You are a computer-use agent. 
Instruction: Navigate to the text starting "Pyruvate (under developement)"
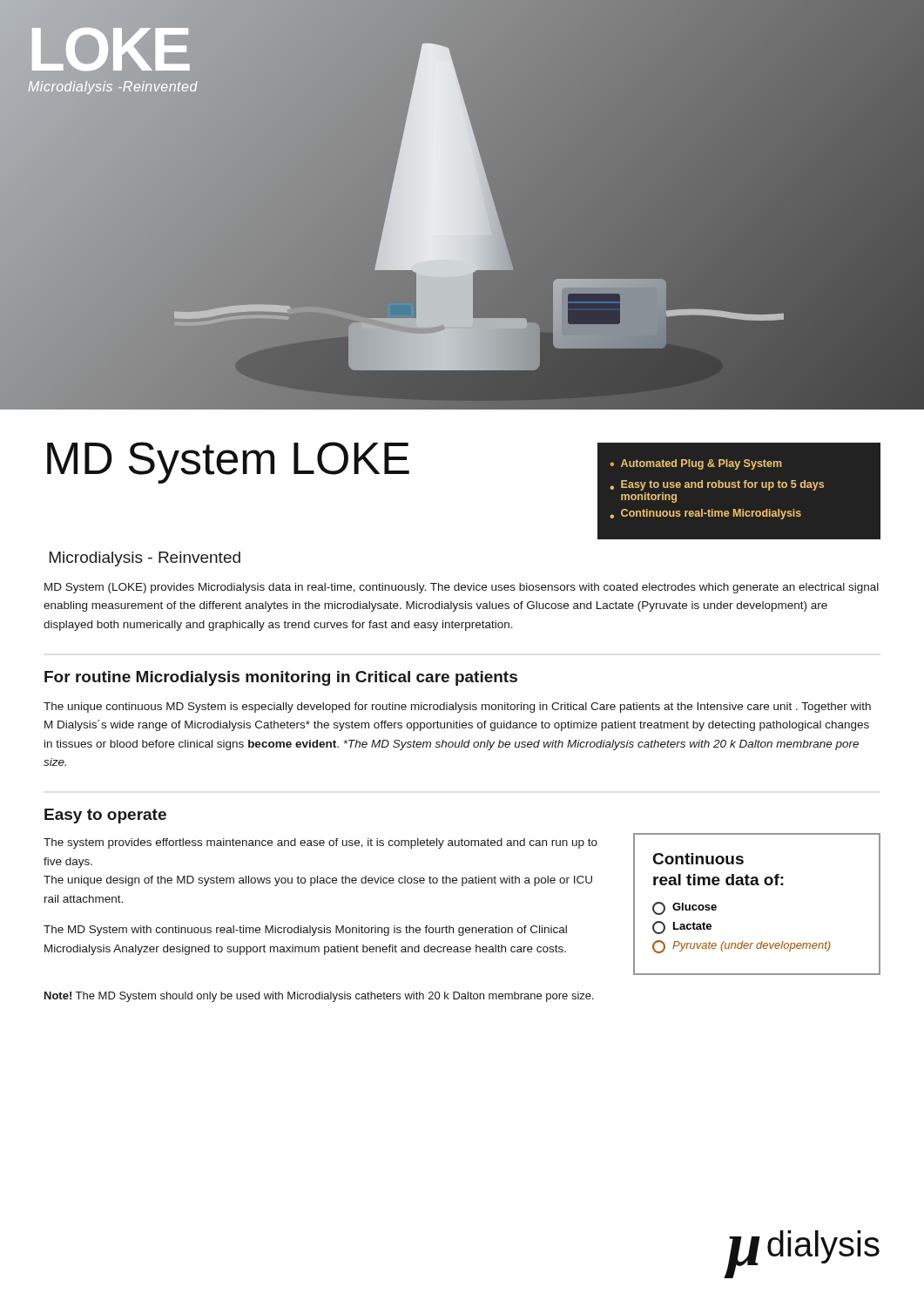tap(742, 946)
